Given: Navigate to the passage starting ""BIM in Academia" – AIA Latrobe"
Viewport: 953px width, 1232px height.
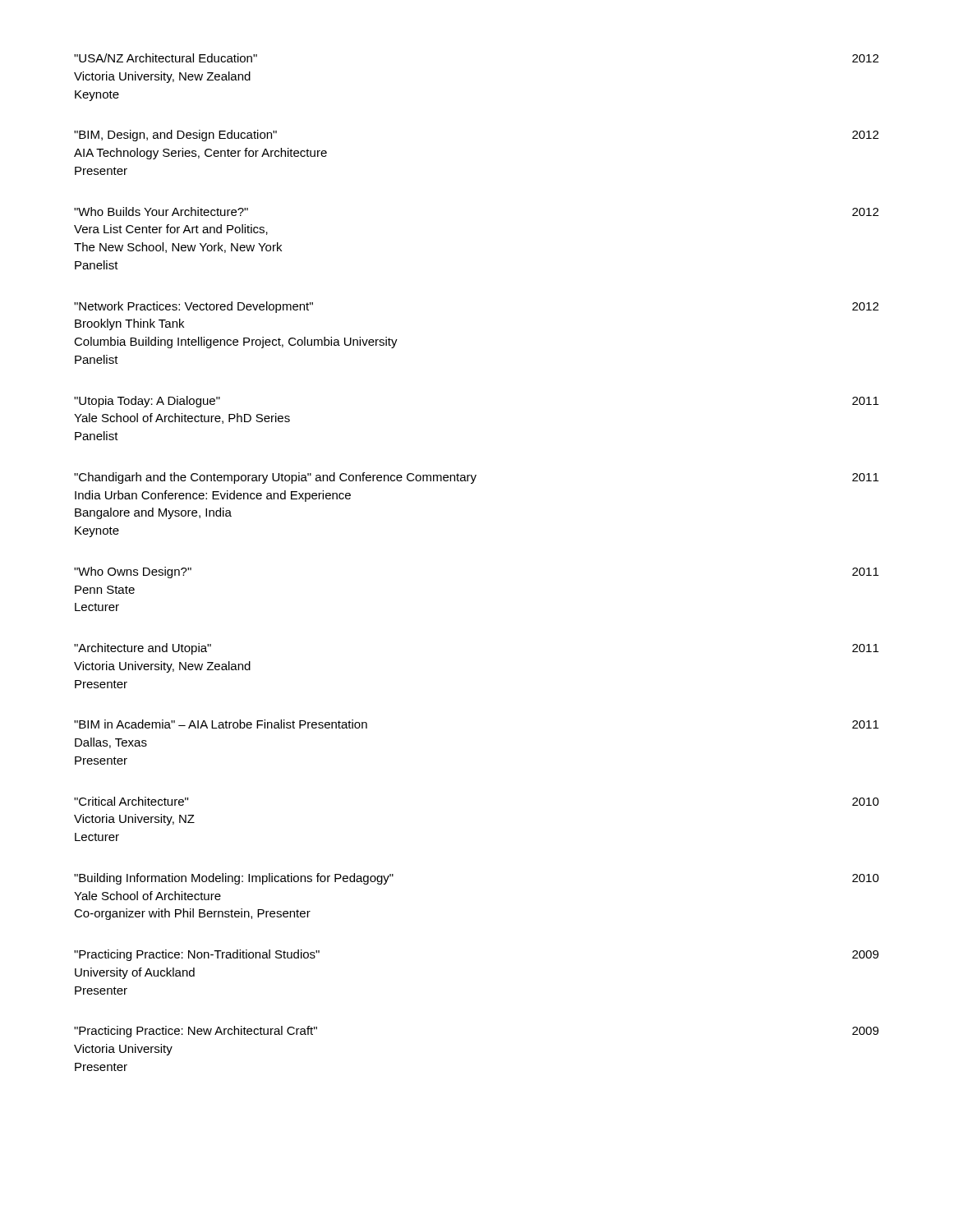Looking at the screenshot, I should (226, 724).
